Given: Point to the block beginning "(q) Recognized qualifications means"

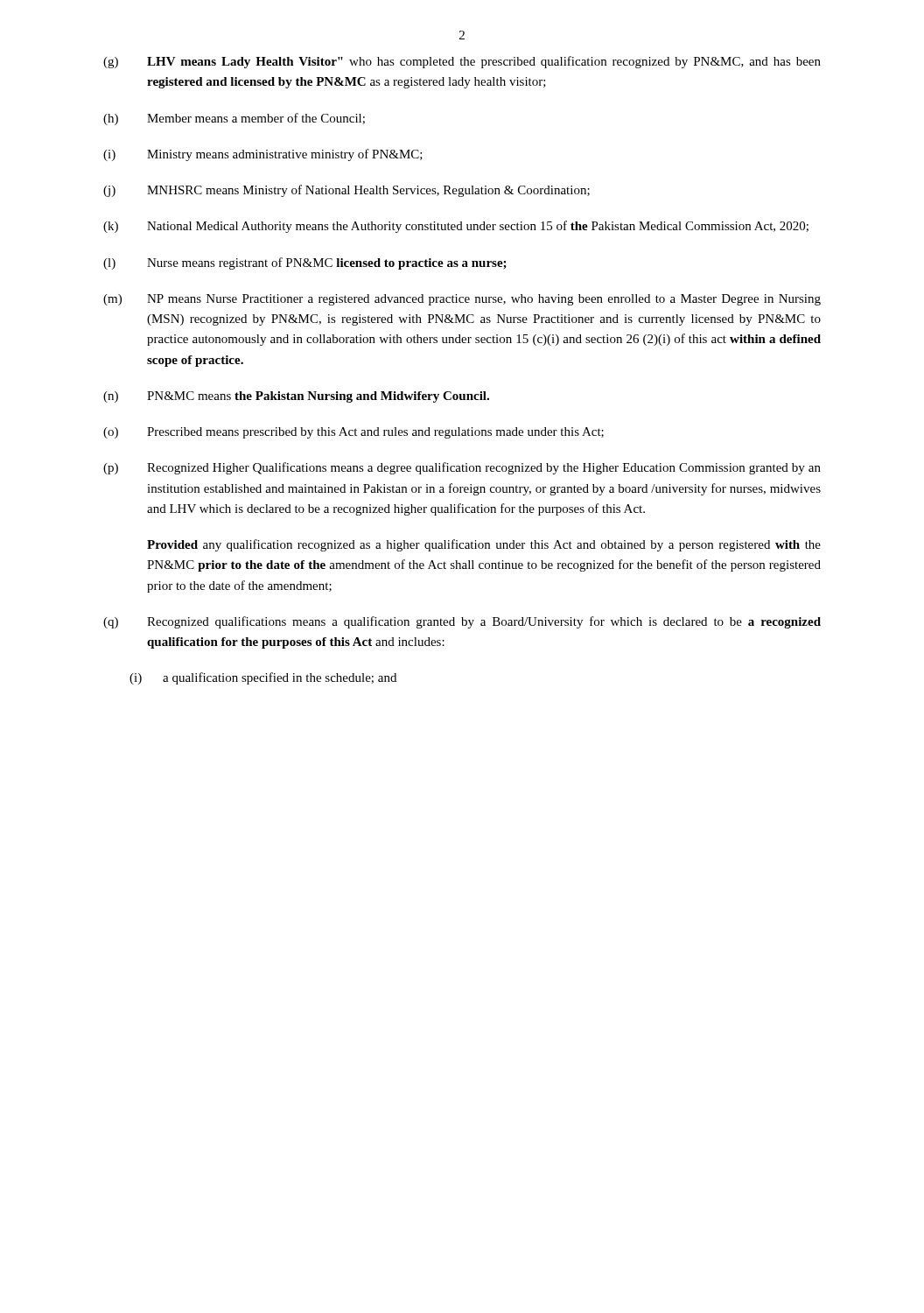Looking at the screenshot, I should [462, 632].
